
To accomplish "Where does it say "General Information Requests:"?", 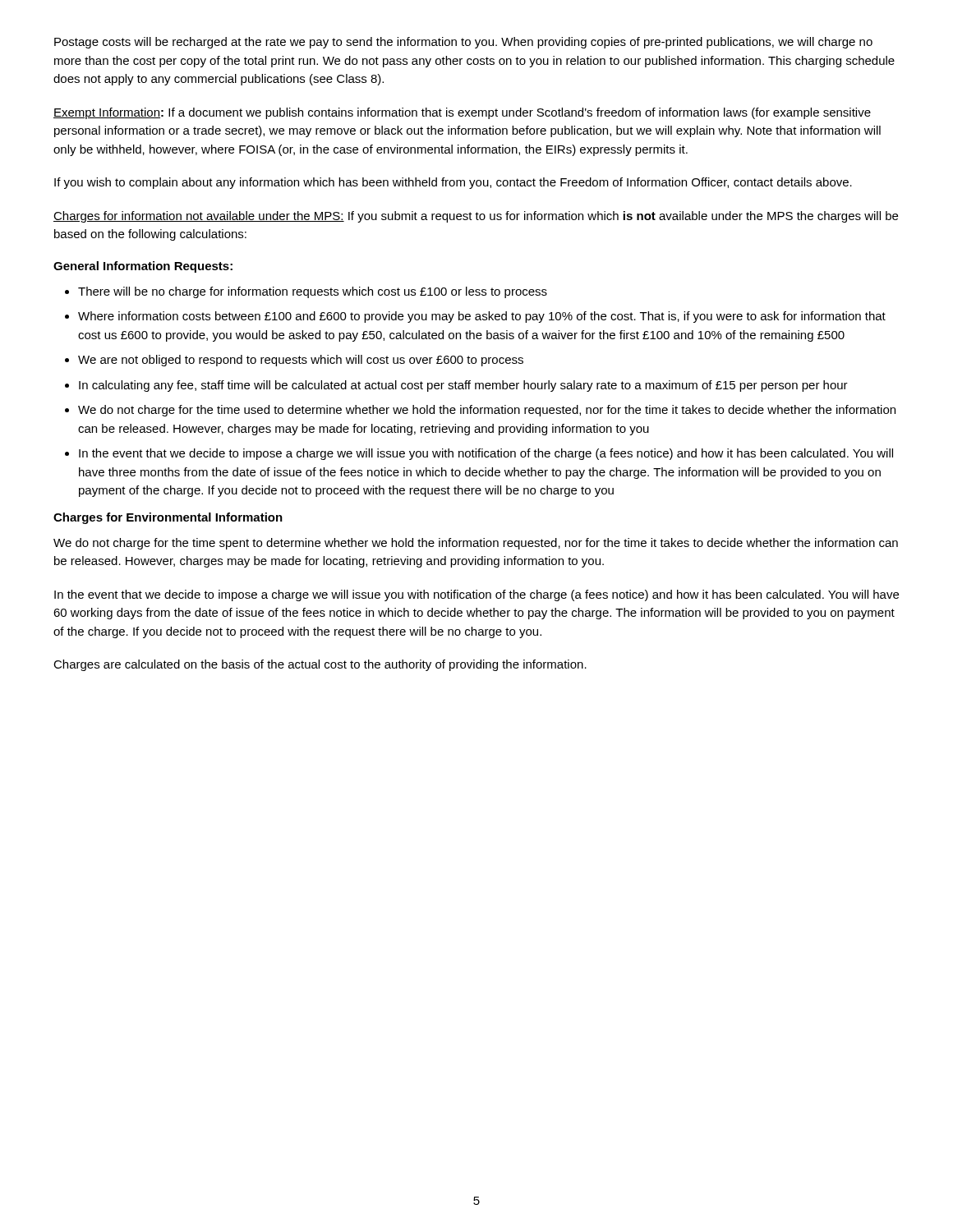I will point(143,265).
